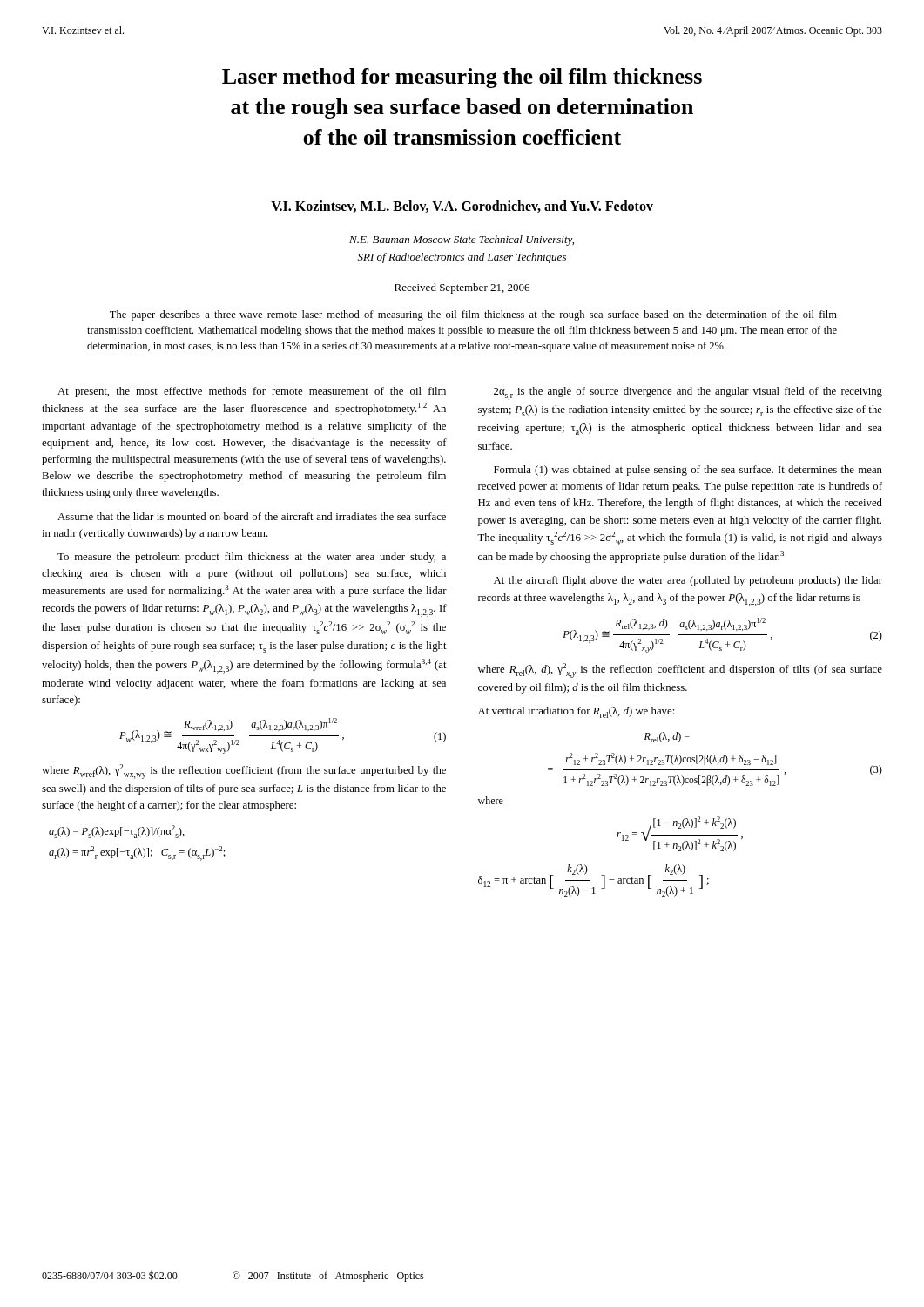Locate the text block that says "N.E. Bauman Moscow State Technical University,"

click(x=462, y=248)
